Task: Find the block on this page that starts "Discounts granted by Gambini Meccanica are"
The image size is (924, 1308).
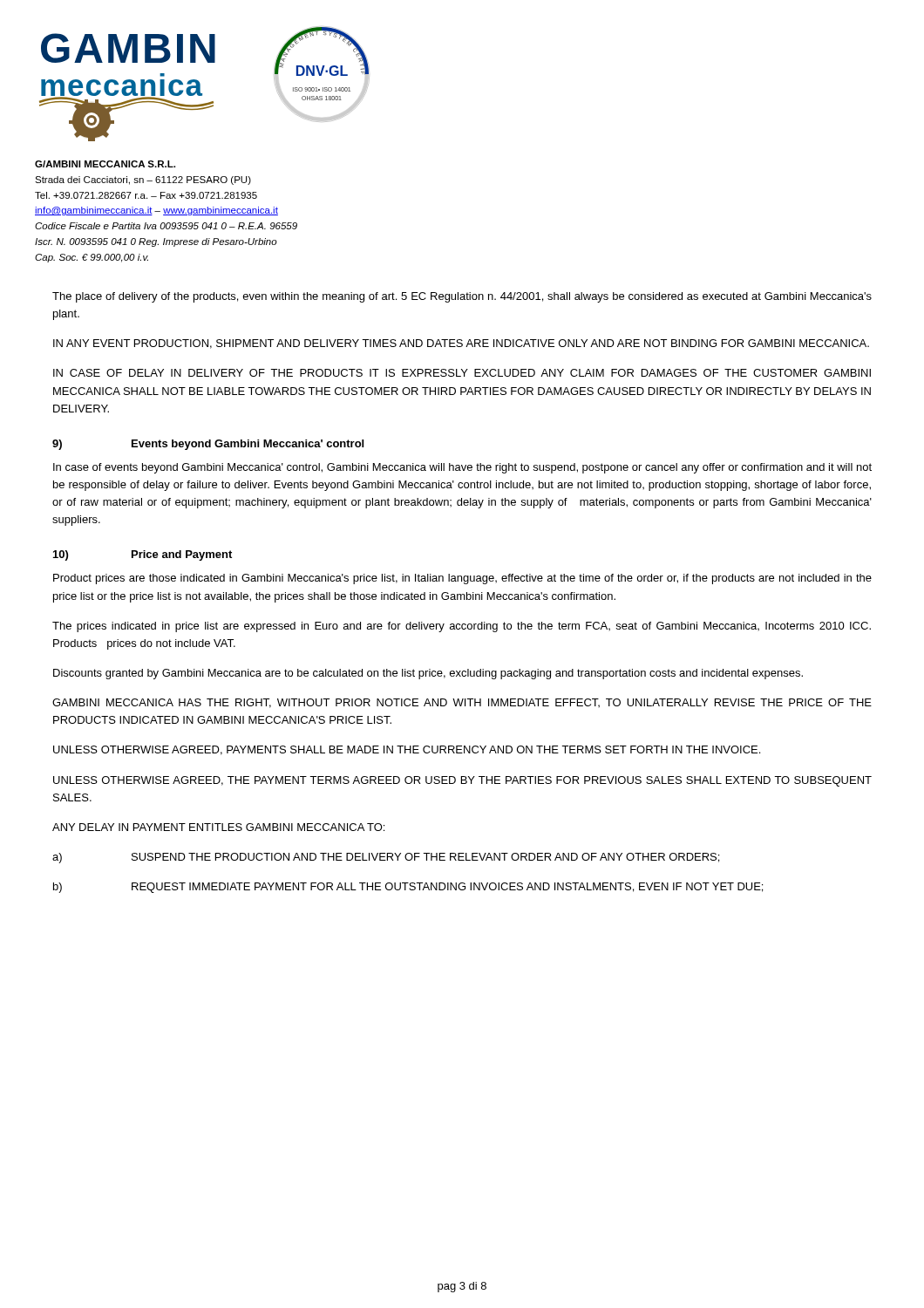Action: click(428, 673)
